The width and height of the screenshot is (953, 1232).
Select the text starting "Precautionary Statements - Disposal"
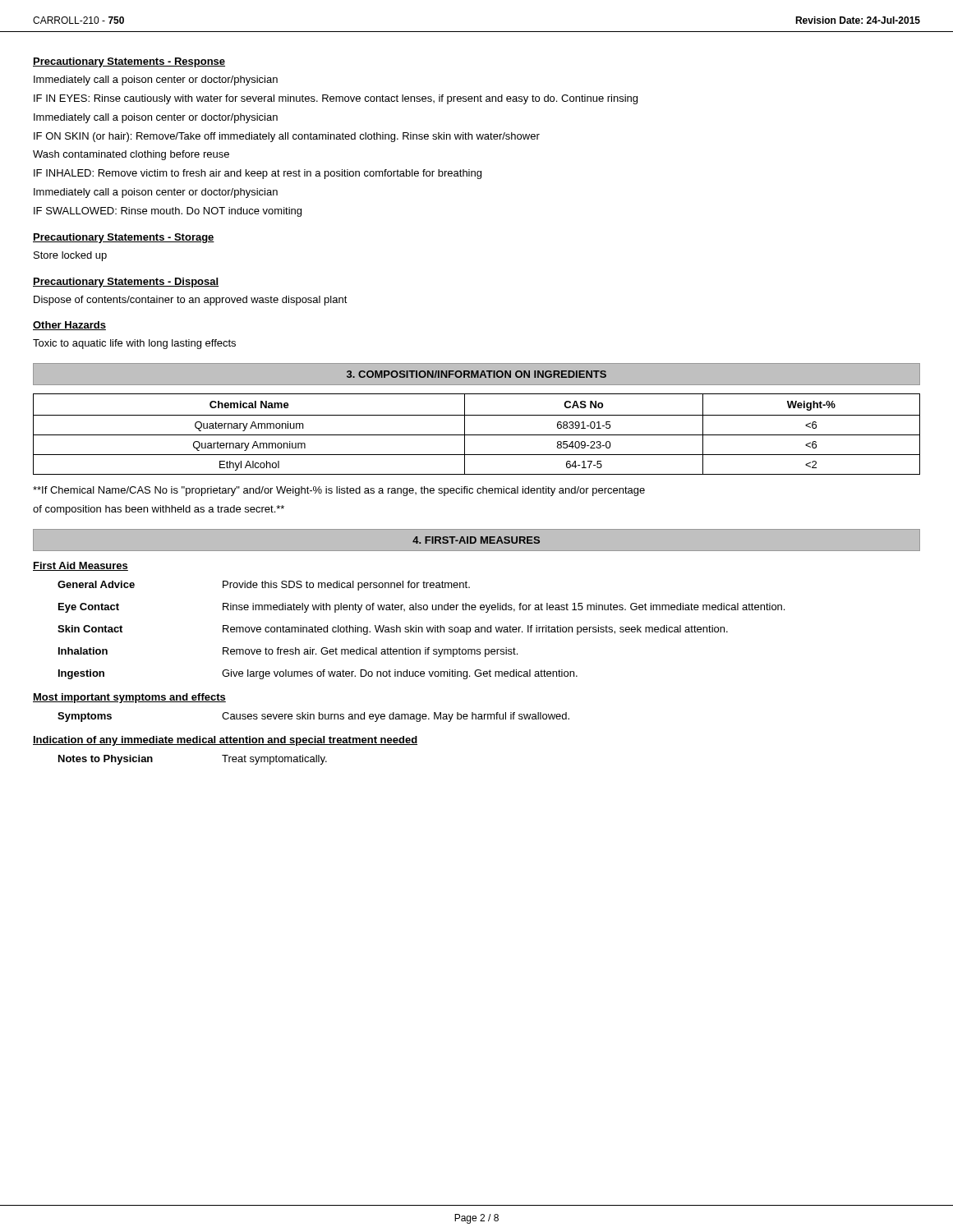pyautogui.click(x=126, y=281)
